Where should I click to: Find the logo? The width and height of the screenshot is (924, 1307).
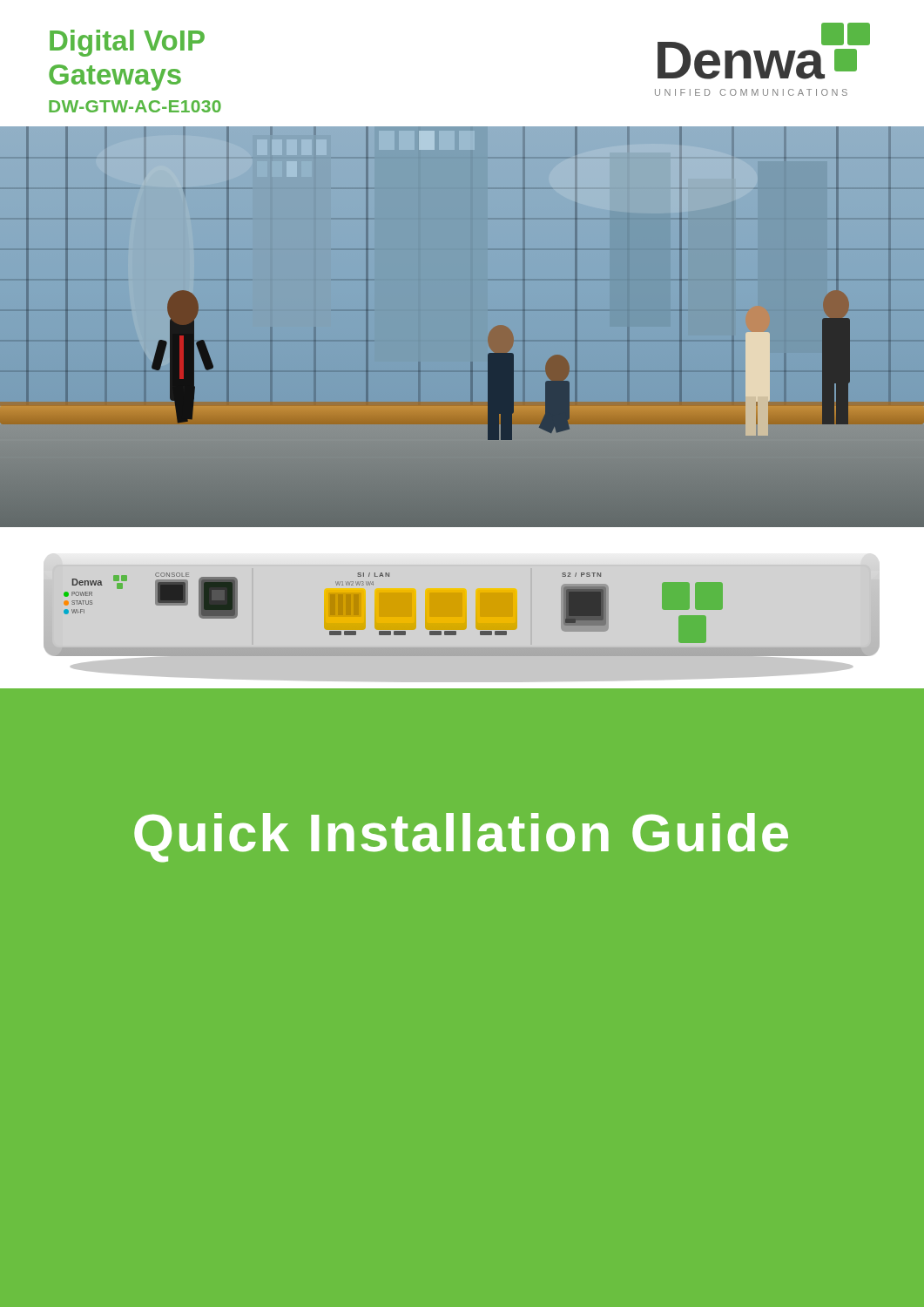tap(767, 63)
